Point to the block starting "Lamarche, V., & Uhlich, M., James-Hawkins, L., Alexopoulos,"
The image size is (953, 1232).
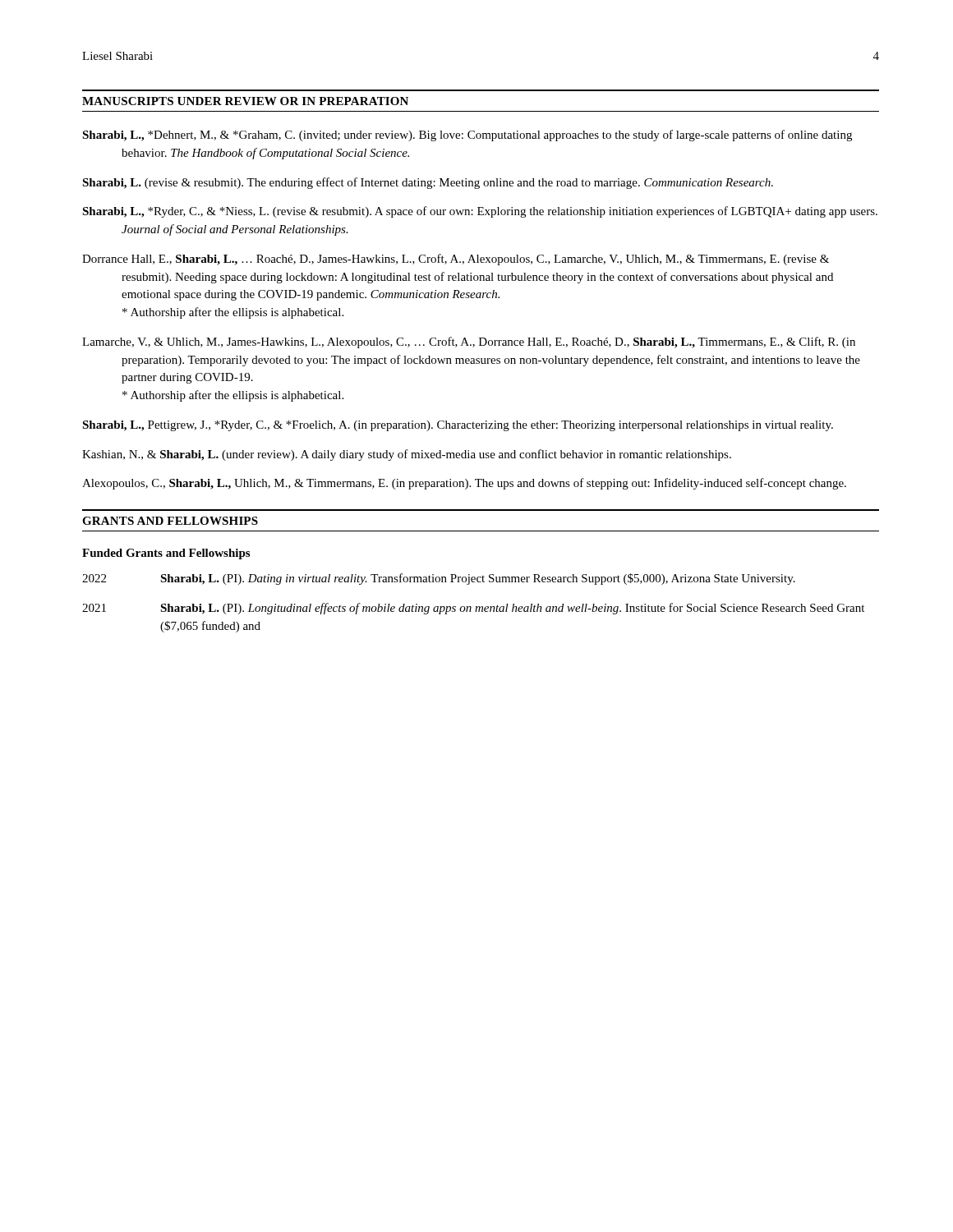tap(471, 368)
